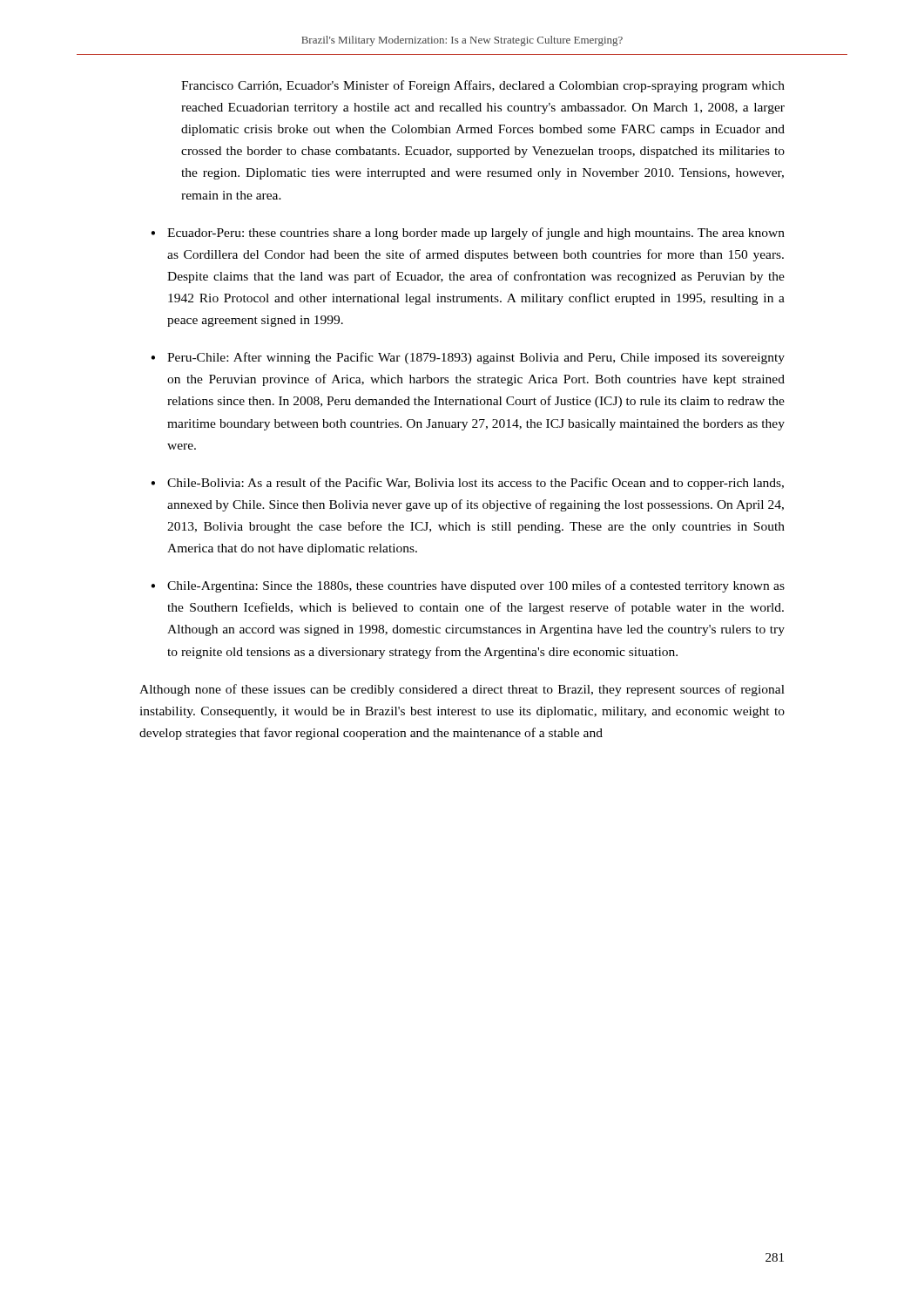This screenshot has width=924, height=1307.
Task: Point to the passage starting "Francisco Carrión, Ecuador's Minister of Foreign"
Action: (x=483, y=140)
